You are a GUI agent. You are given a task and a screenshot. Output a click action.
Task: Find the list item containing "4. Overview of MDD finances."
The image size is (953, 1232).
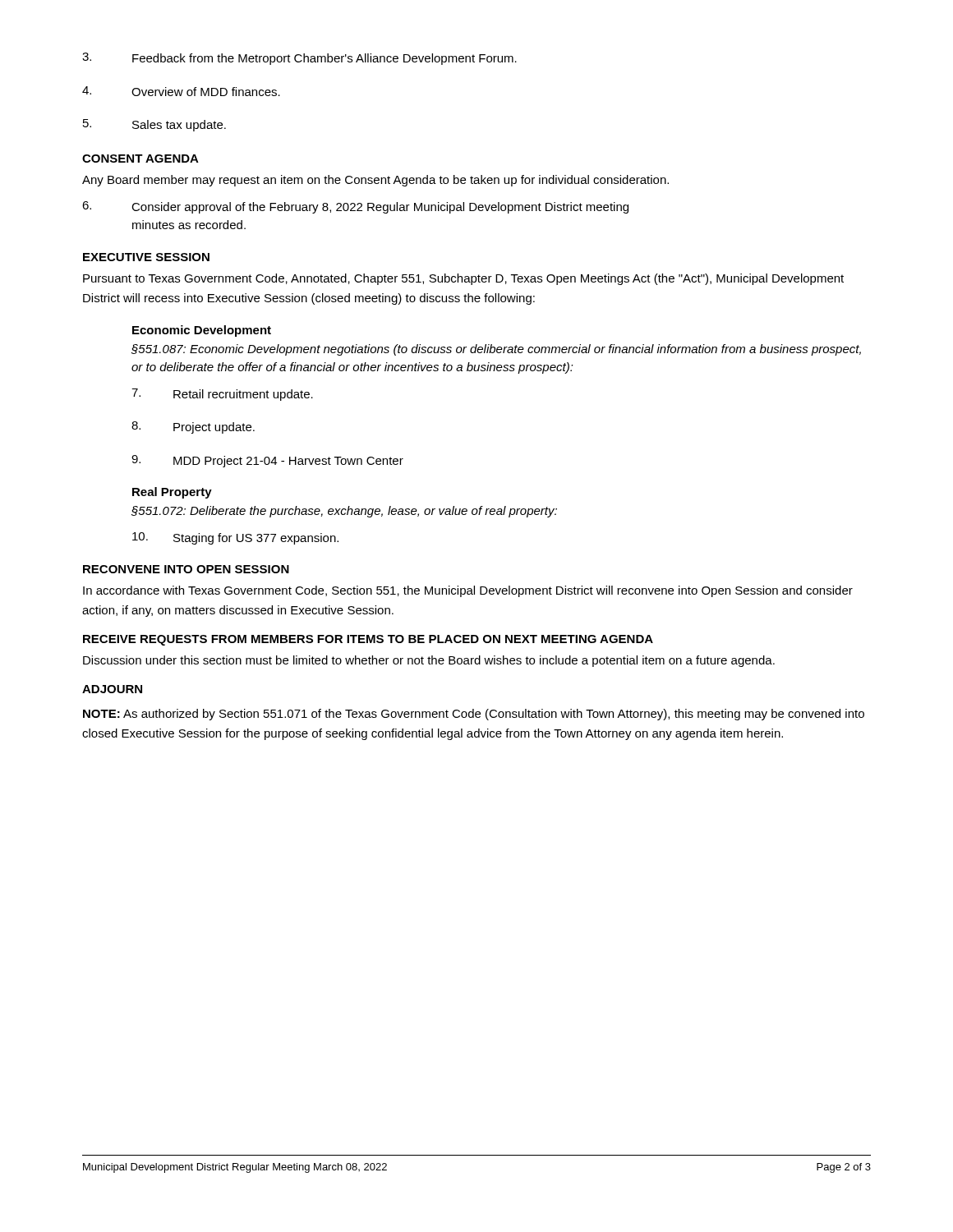coord(181,92)
